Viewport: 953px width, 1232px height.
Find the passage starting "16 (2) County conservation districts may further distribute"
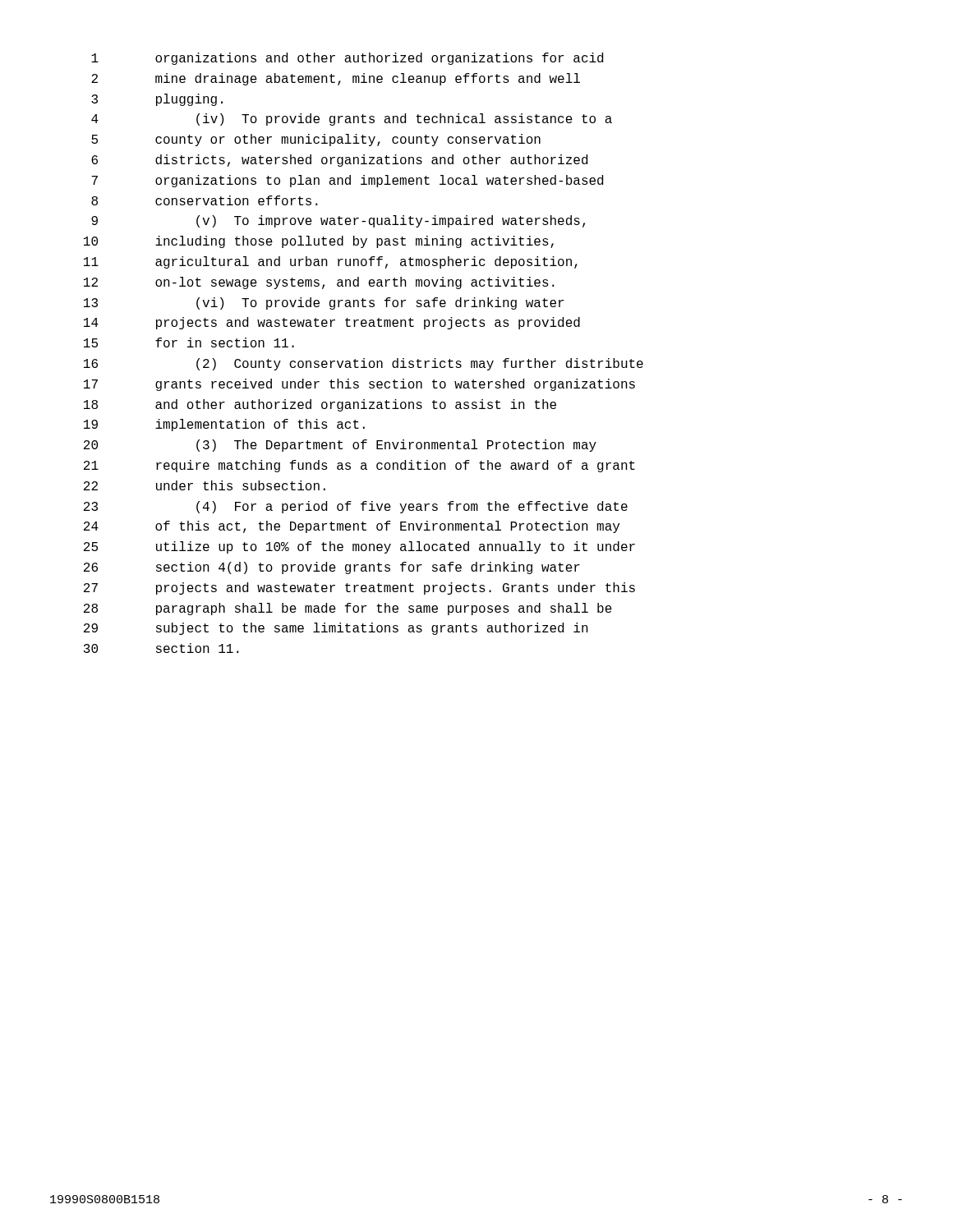click(476, 365)
